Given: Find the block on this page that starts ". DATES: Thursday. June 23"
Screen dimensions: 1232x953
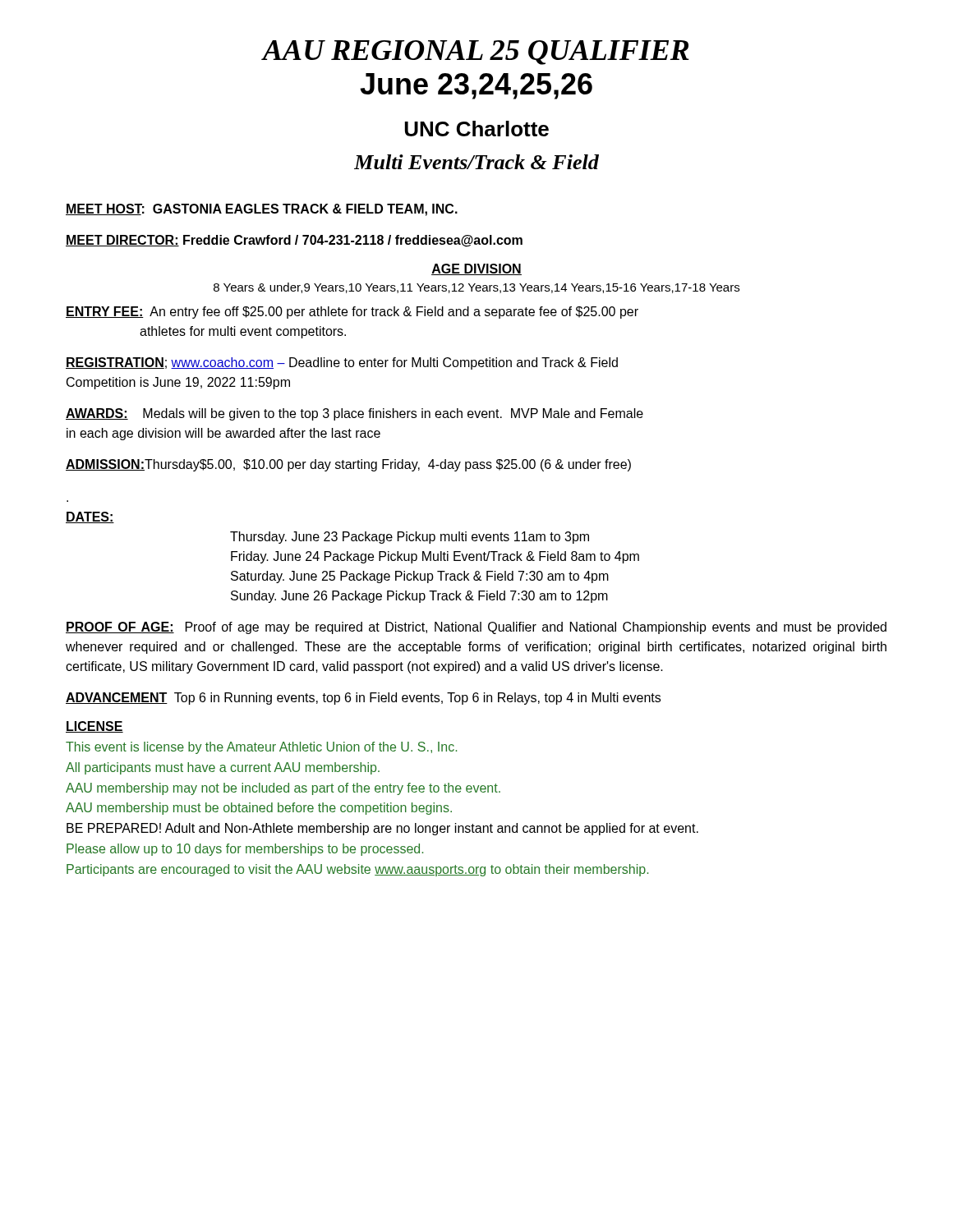Looking at the screenshot, I should pyautogui.click(x=476, y=548).
